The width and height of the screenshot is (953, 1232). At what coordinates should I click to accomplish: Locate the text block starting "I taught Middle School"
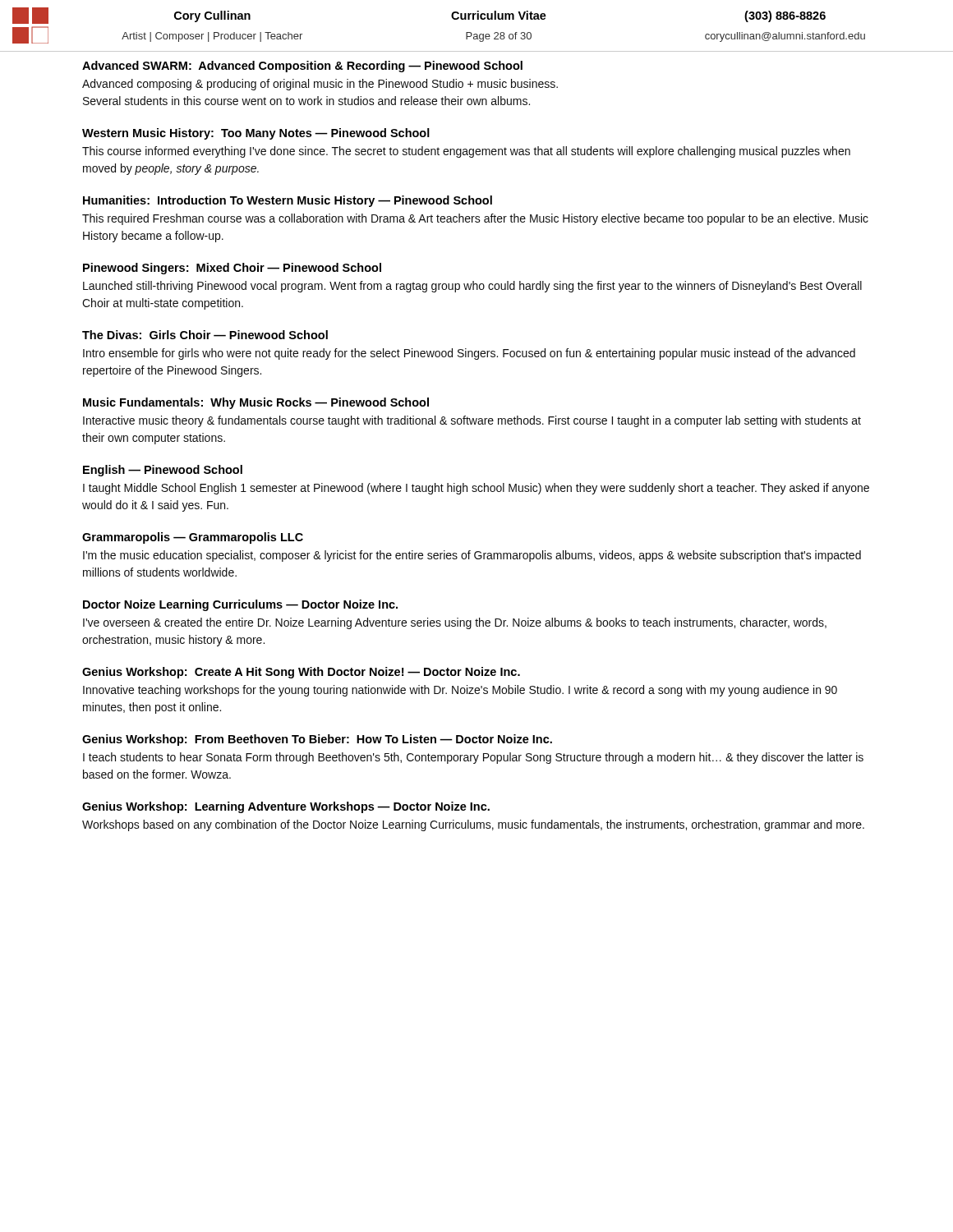click(x=476, y=497)
